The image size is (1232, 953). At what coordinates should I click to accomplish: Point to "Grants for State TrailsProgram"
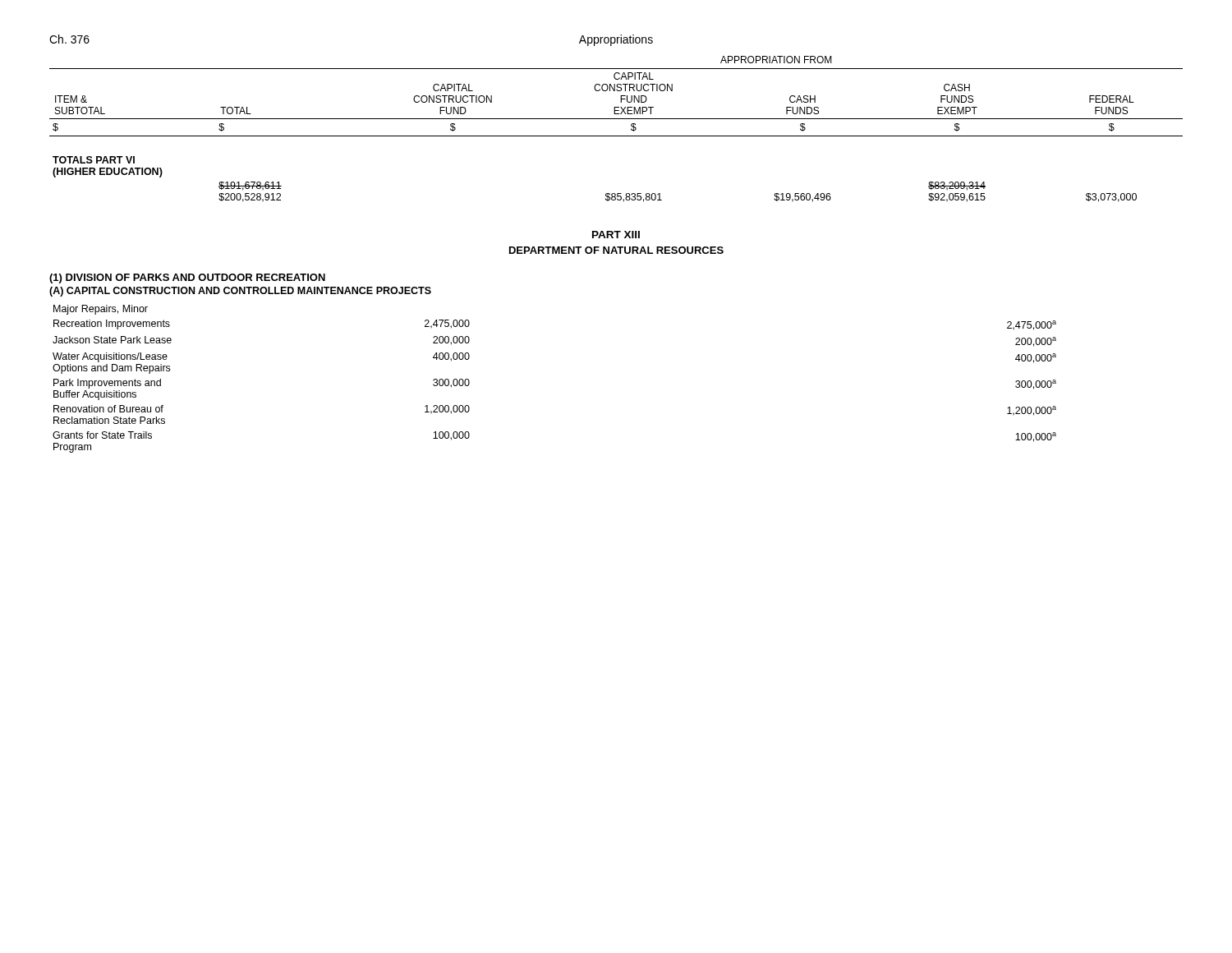(103, 441)
